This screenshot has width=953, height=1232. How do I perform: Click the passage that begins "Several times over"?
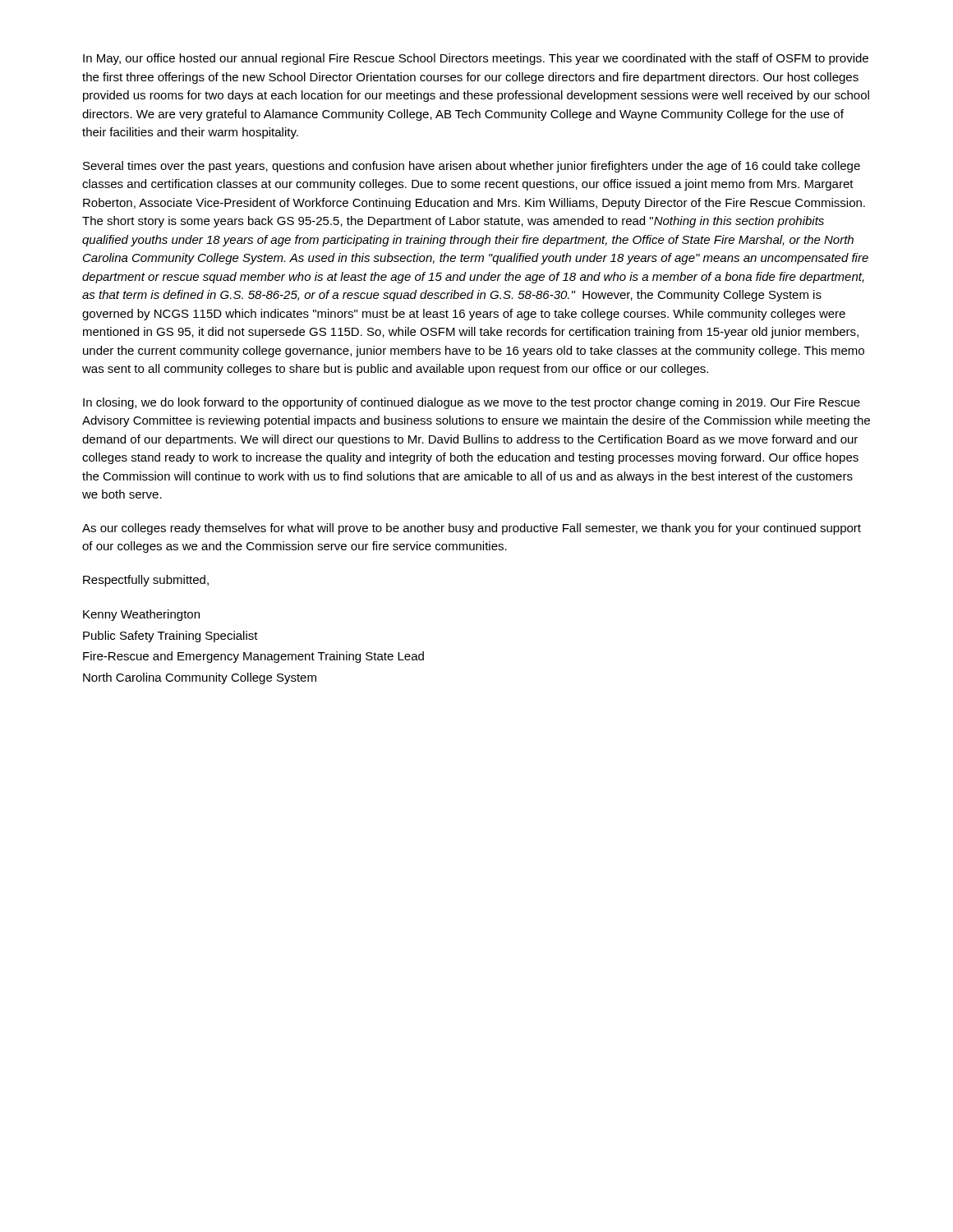pyautogui.click(x=475, y=267)
